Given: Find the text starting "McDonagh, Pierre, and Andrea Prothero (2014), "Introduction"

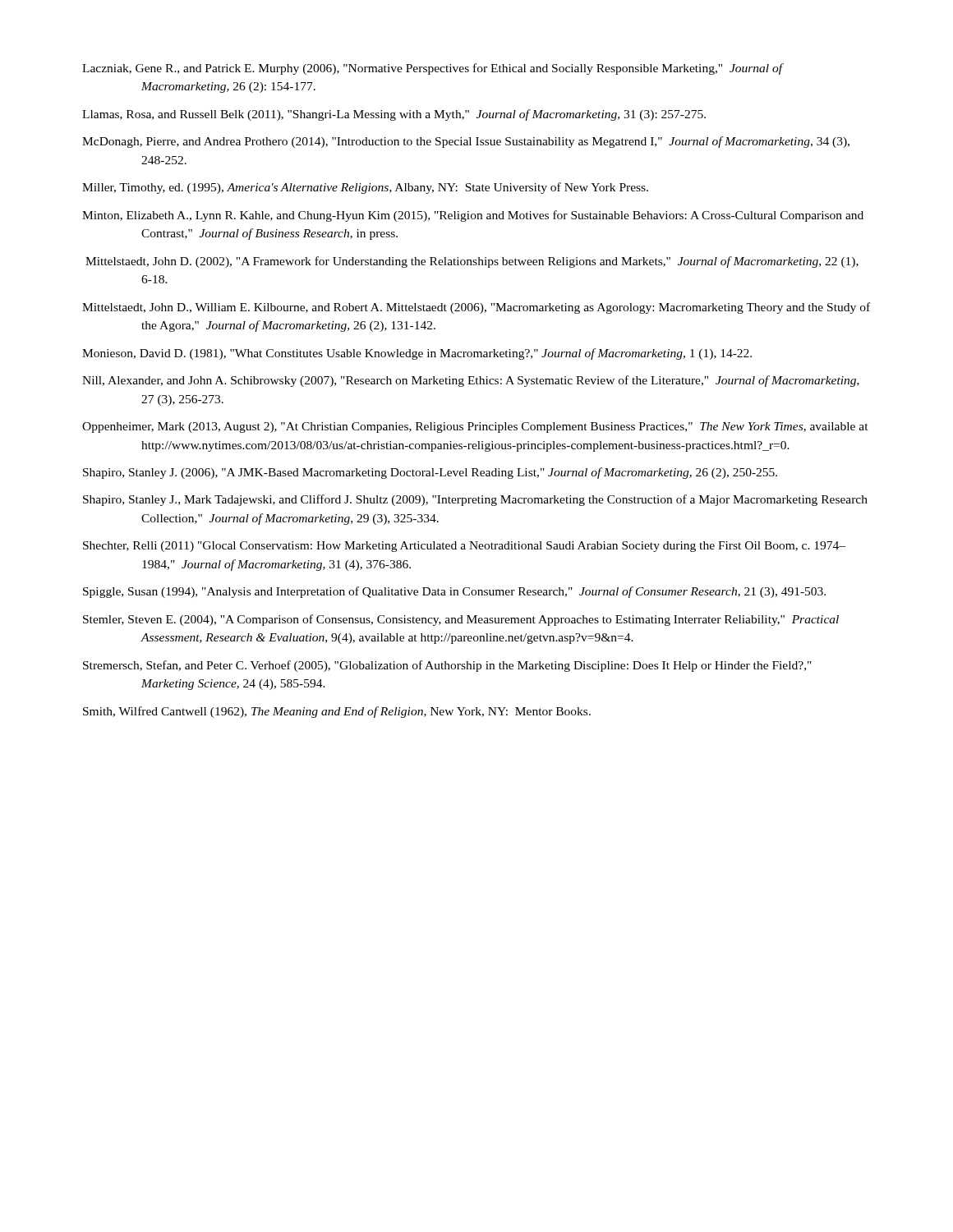Looking at the screenshot, I should pos(466,150).
